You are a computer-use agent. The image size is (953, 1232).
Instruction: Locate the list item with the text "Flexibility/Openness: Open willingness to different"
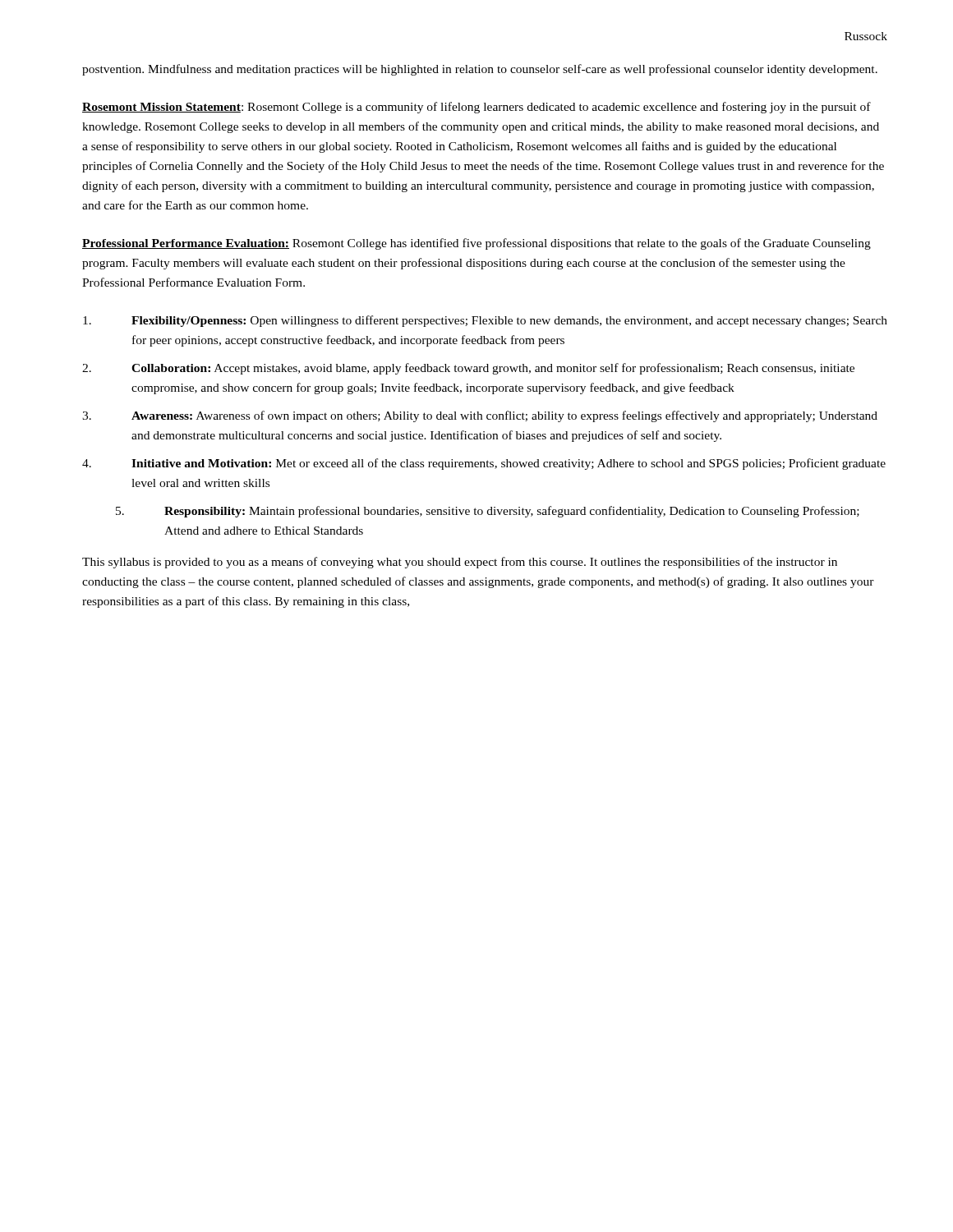485,330
